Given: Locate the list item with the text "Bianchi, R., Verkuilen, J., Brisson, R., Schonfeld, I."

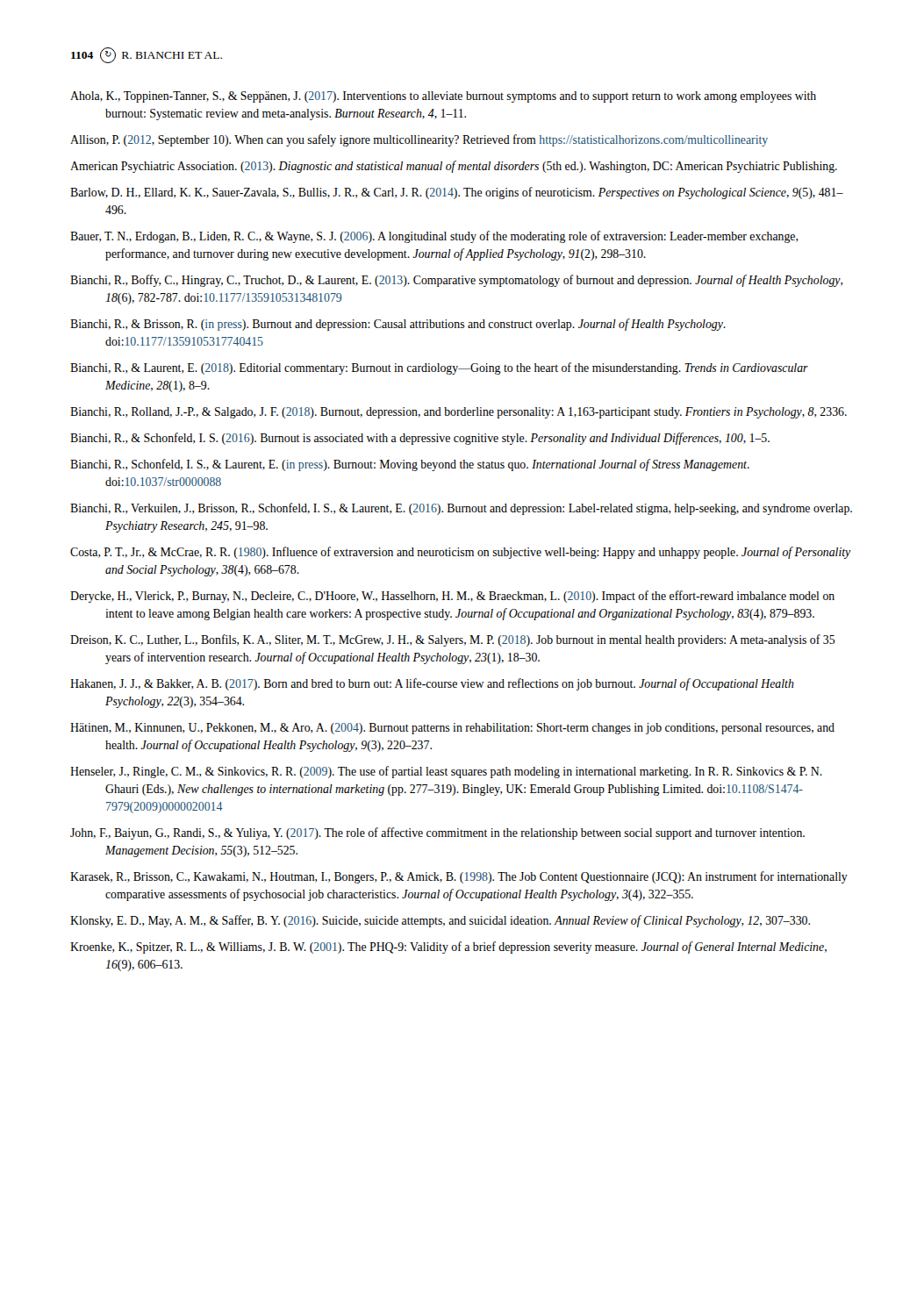Looking at the screenshot, I should coord(461,517).
